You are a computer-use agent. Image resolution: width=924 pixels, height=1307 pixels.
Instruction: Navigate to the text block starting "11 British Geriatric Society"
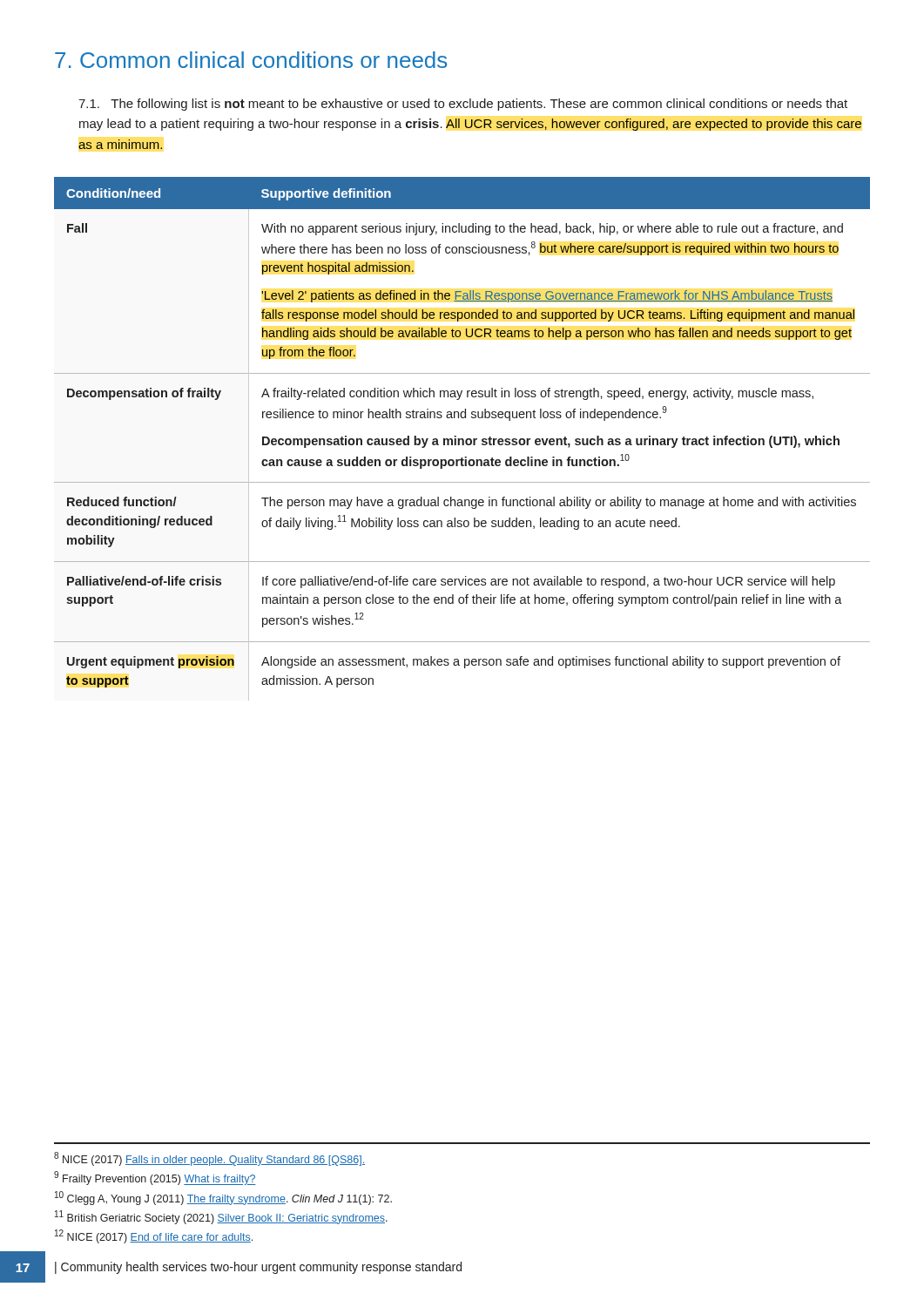(221, 1217)
